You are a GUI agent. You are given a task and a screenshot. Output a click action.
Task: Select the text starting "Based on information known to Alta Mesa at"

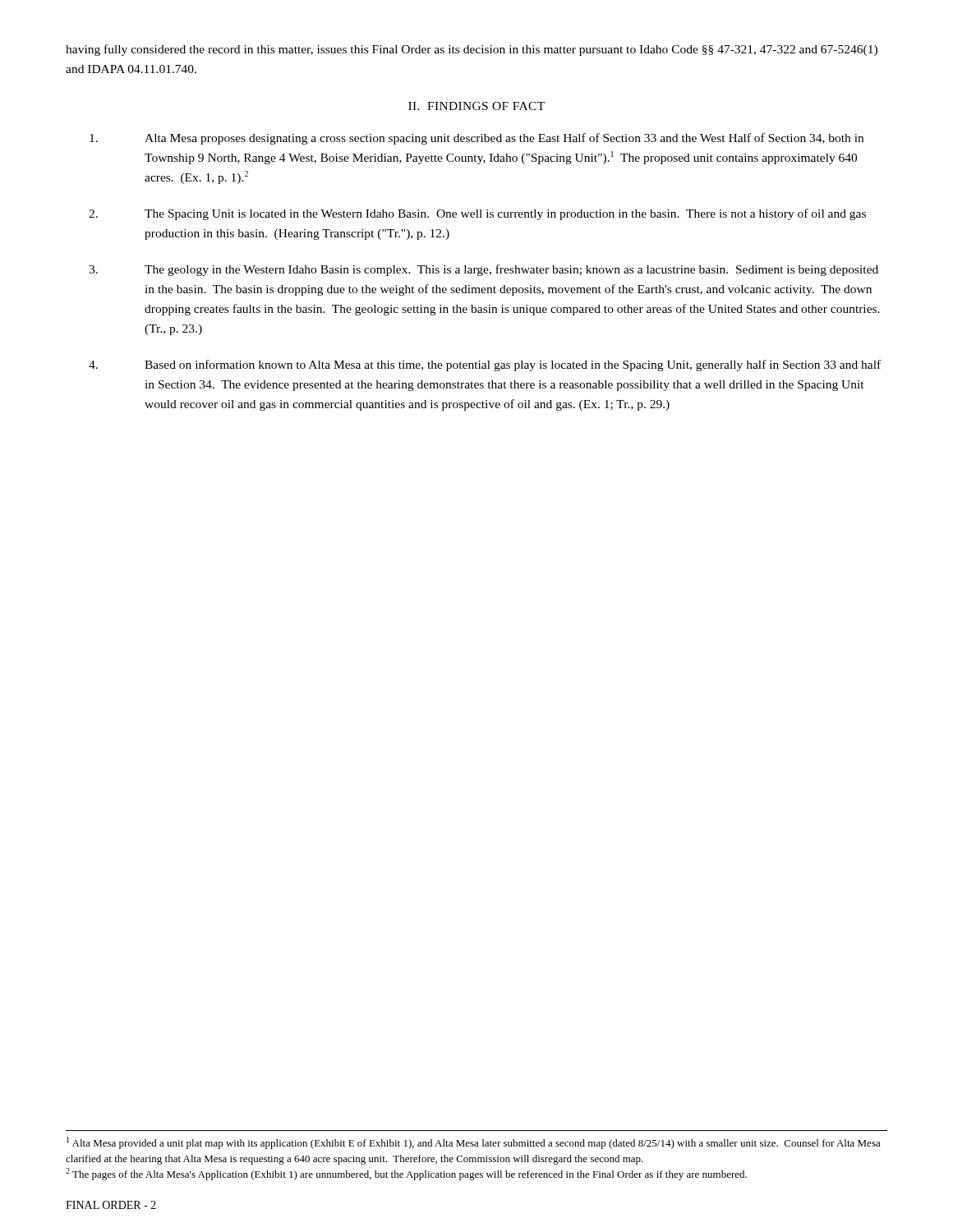click(476, 385)
